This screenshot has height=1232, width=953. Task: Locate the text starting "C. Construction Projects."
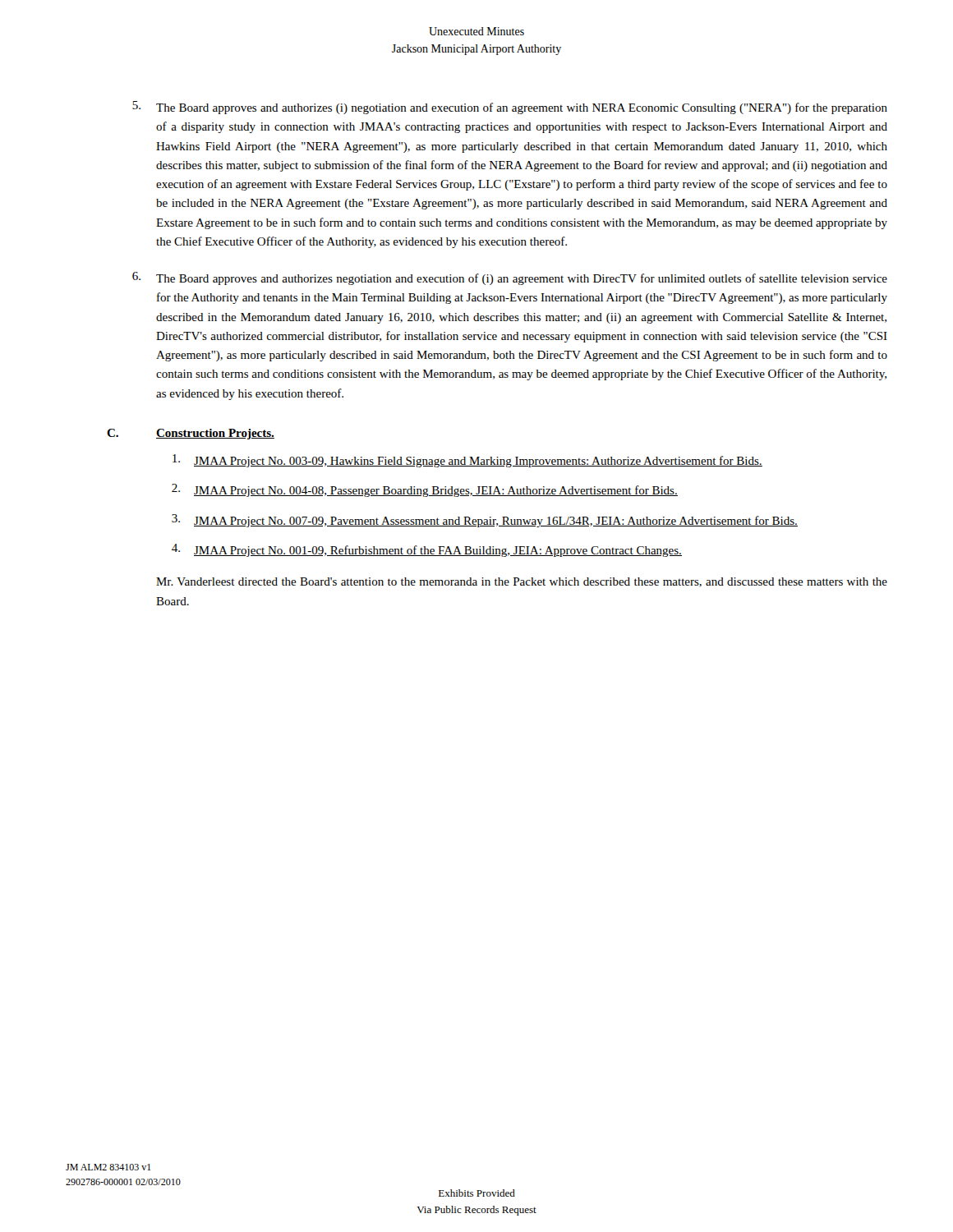pos(191,433)
